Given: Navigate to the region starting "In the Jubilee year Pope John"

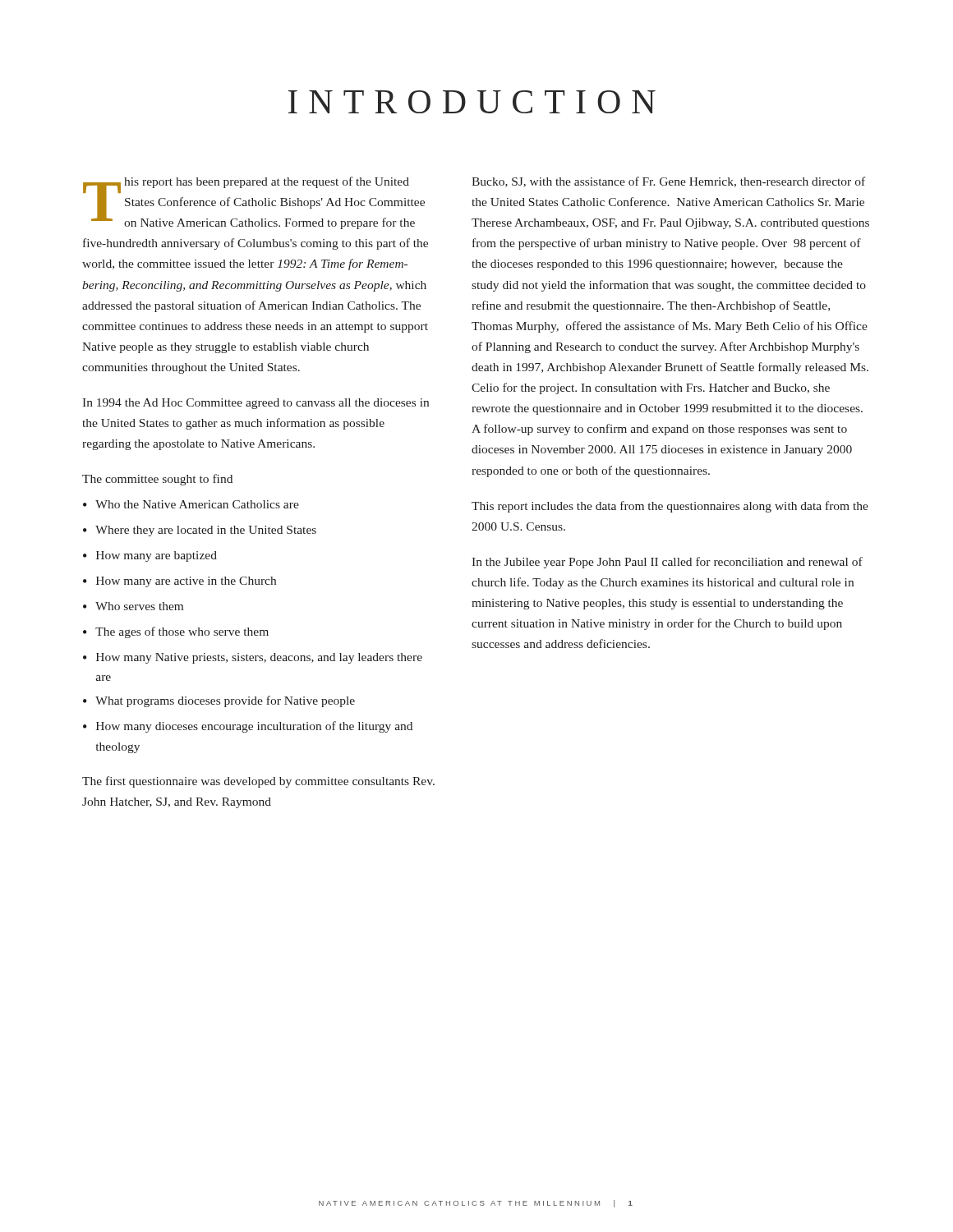Looking at the screenshot, I should tap(671, 603).
